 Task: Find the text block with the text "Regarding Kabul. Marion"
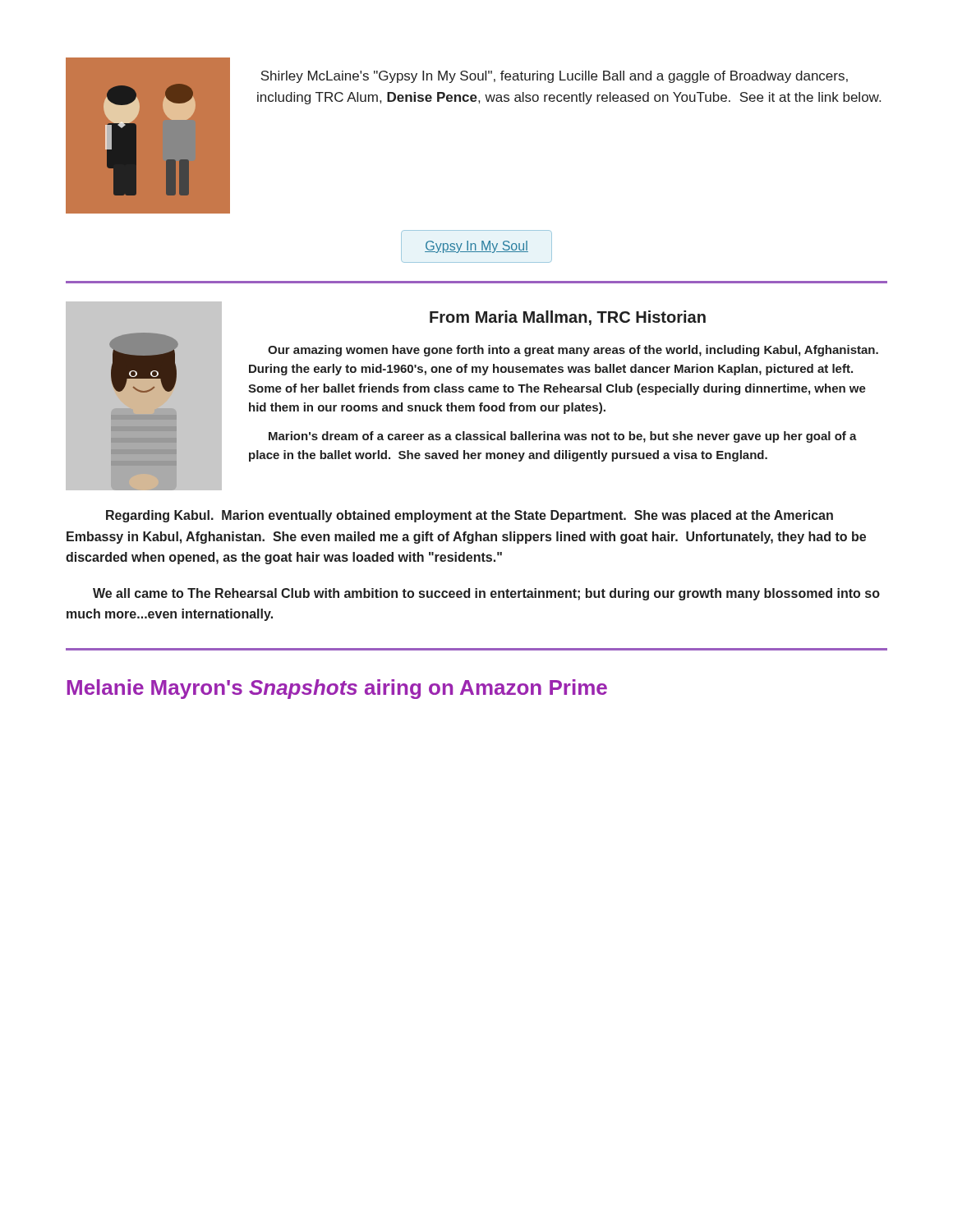tap(476, 537)
